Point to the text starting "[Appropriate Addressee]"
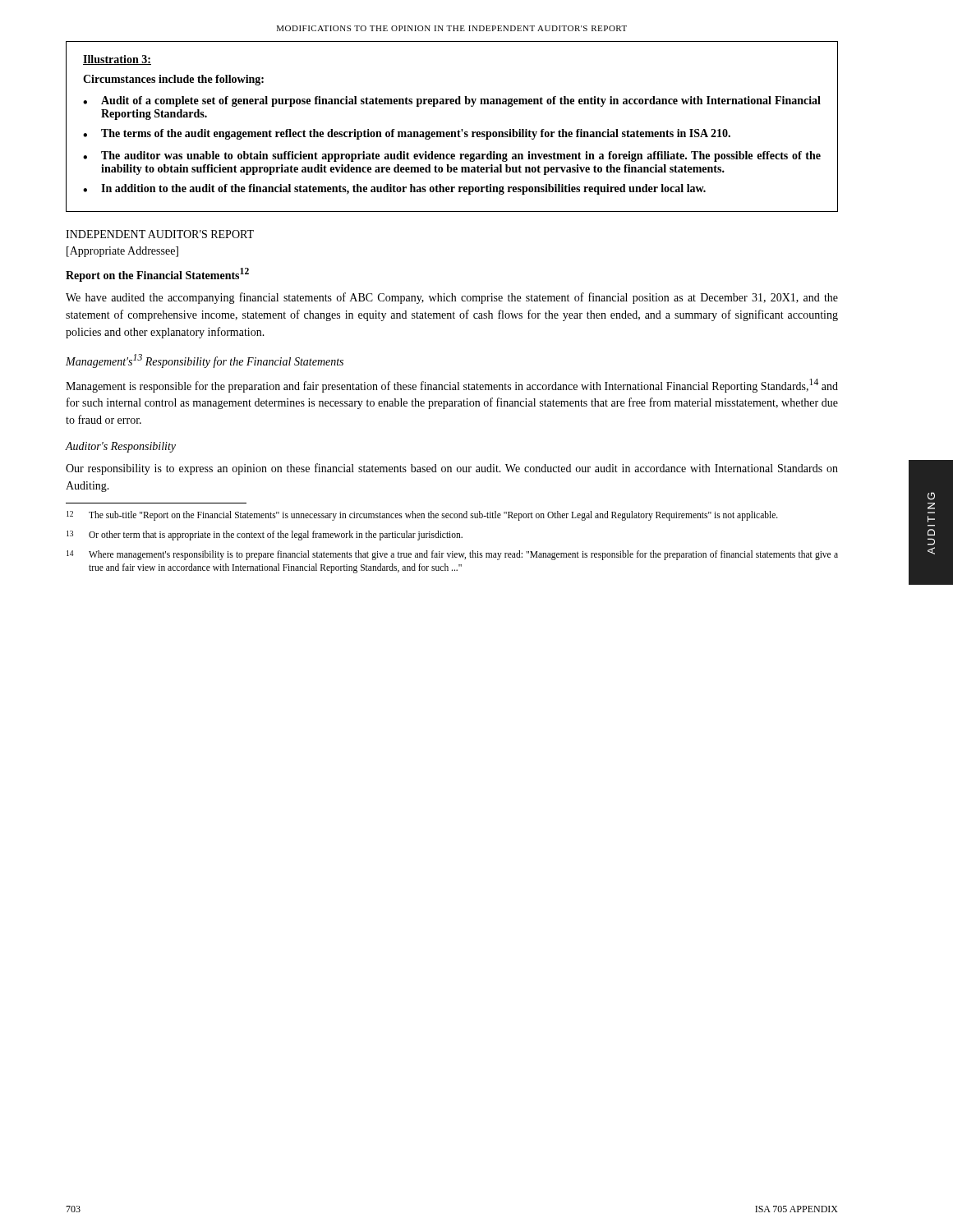Image resolution: width=953 pixels, height=1232 pixels. pos(122,251)
